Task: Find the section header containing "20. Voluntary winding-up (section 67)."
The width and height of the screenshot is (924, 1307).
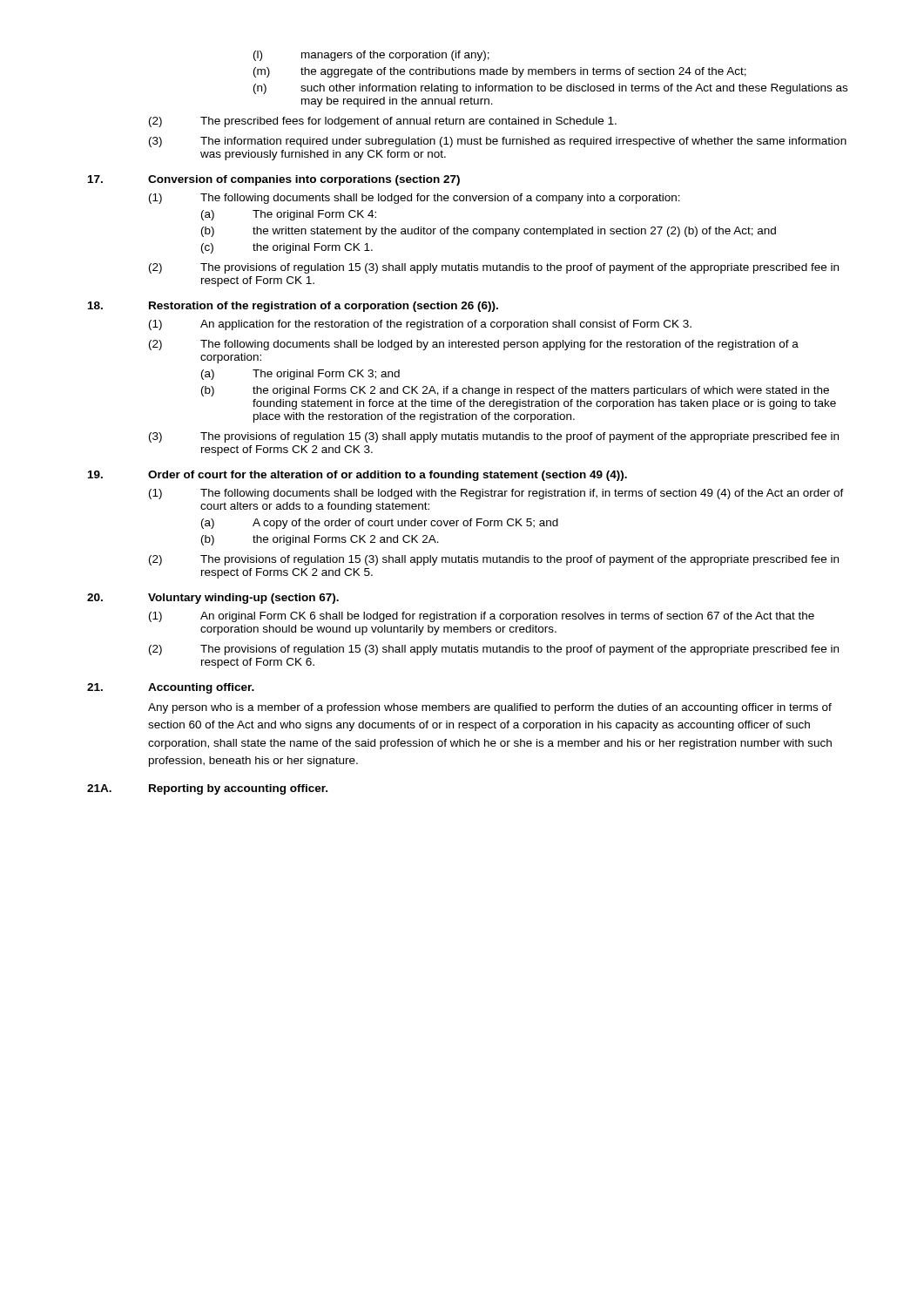Action: pos(213,599)
